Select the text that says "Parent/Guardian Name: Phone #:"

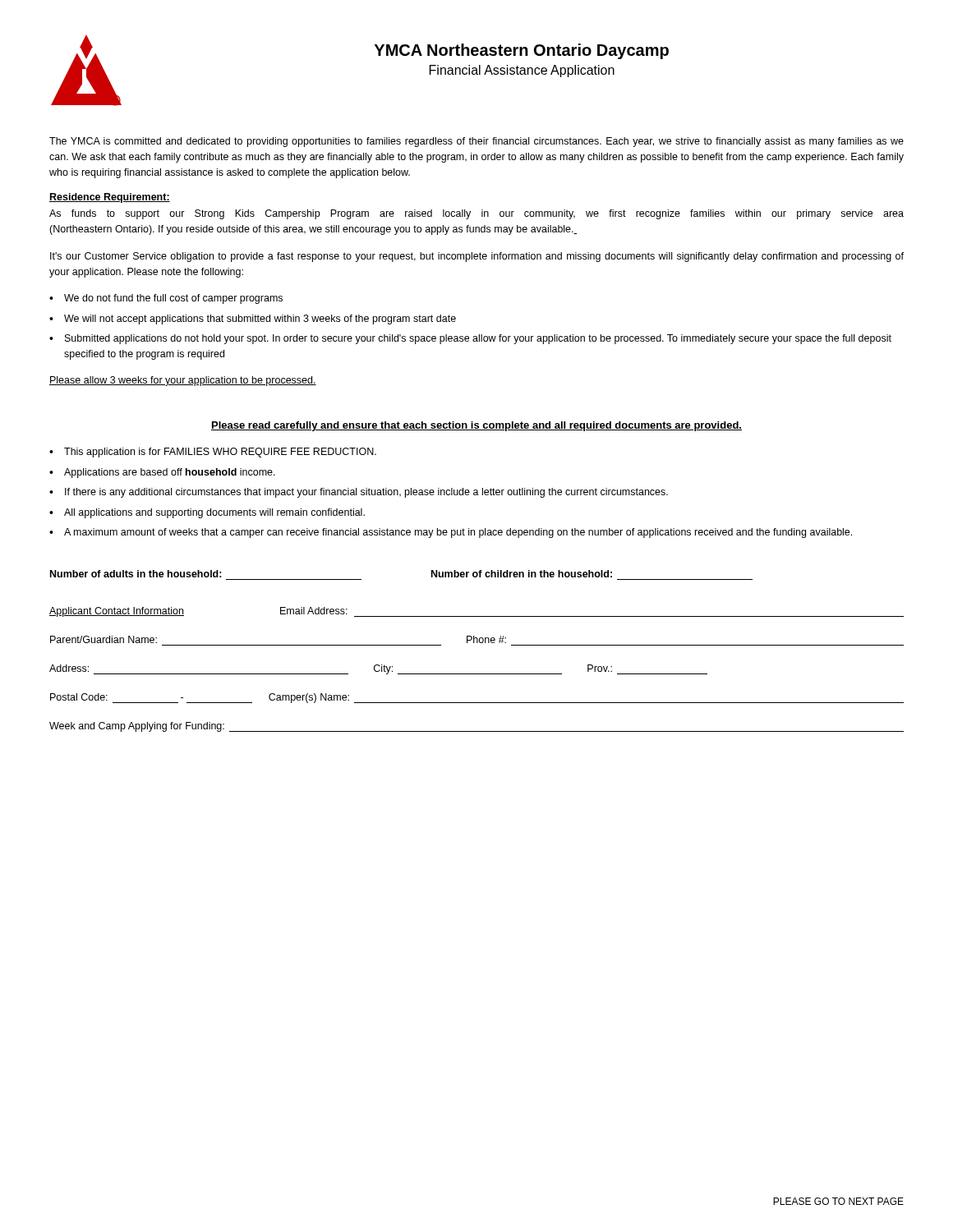(476, 638)
